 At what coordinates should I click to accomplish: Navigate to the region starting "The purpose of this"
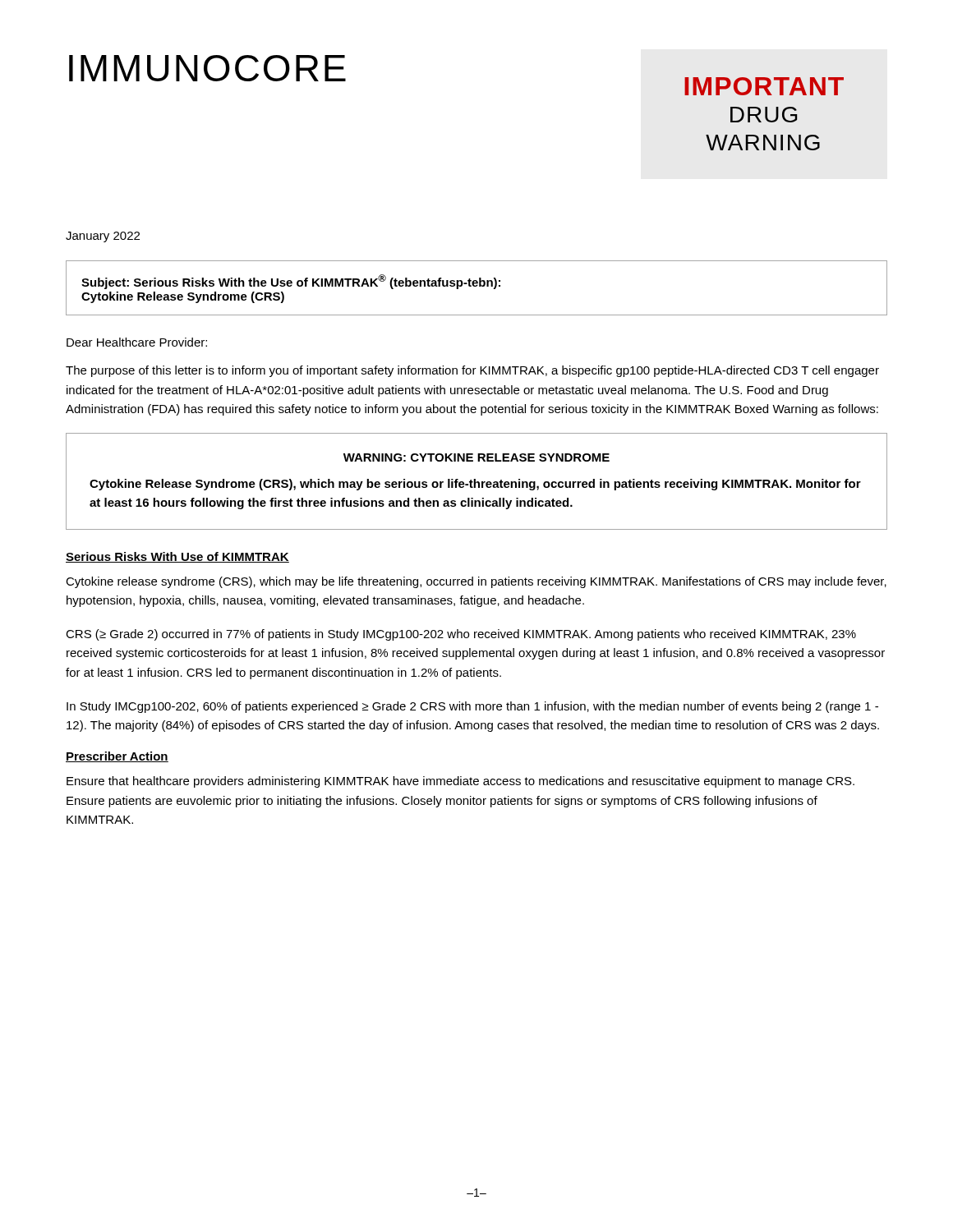472,389
